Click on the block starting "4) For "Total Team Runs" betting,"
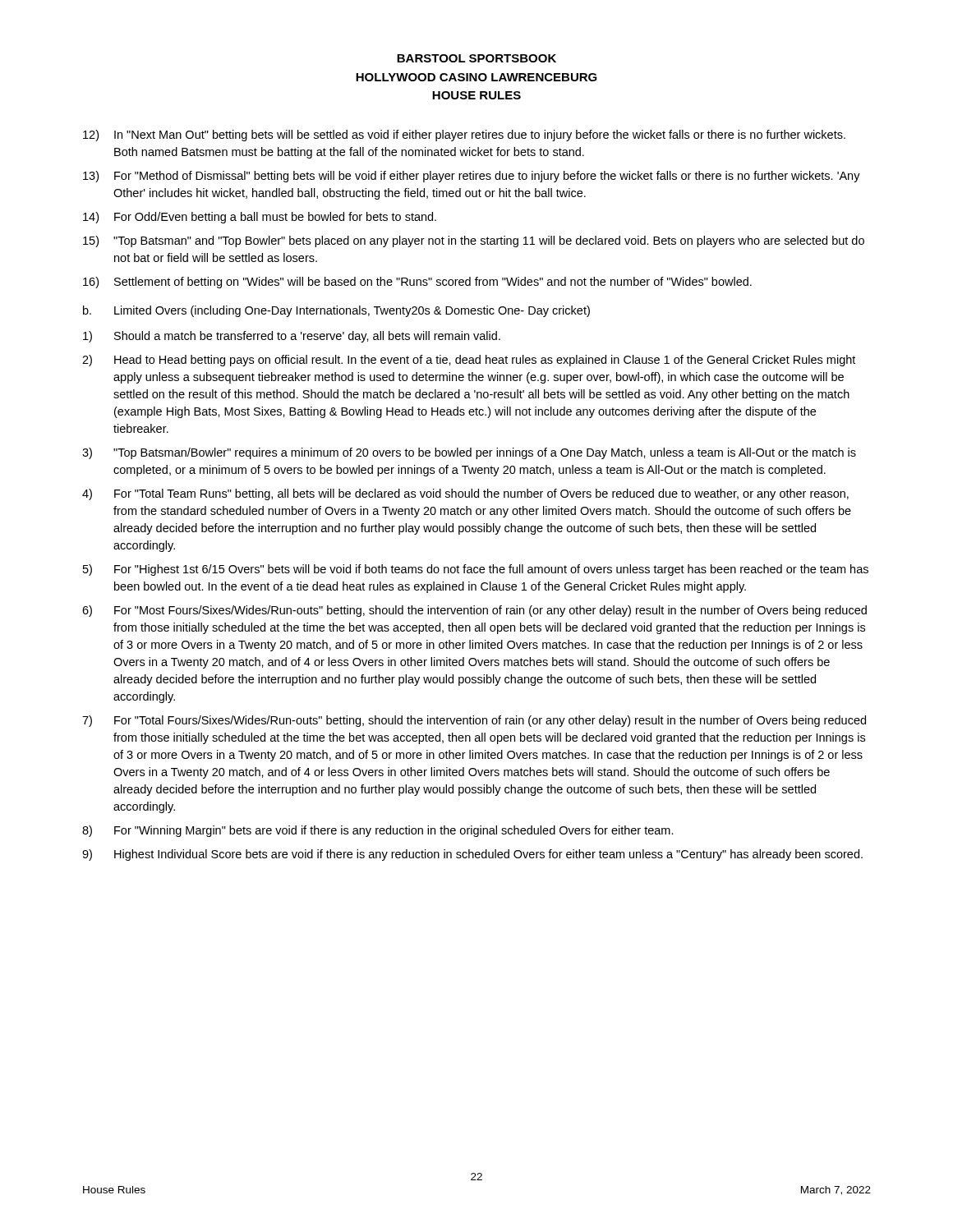The width and height of the screenshot is (953, 1232). pos(476,520)
